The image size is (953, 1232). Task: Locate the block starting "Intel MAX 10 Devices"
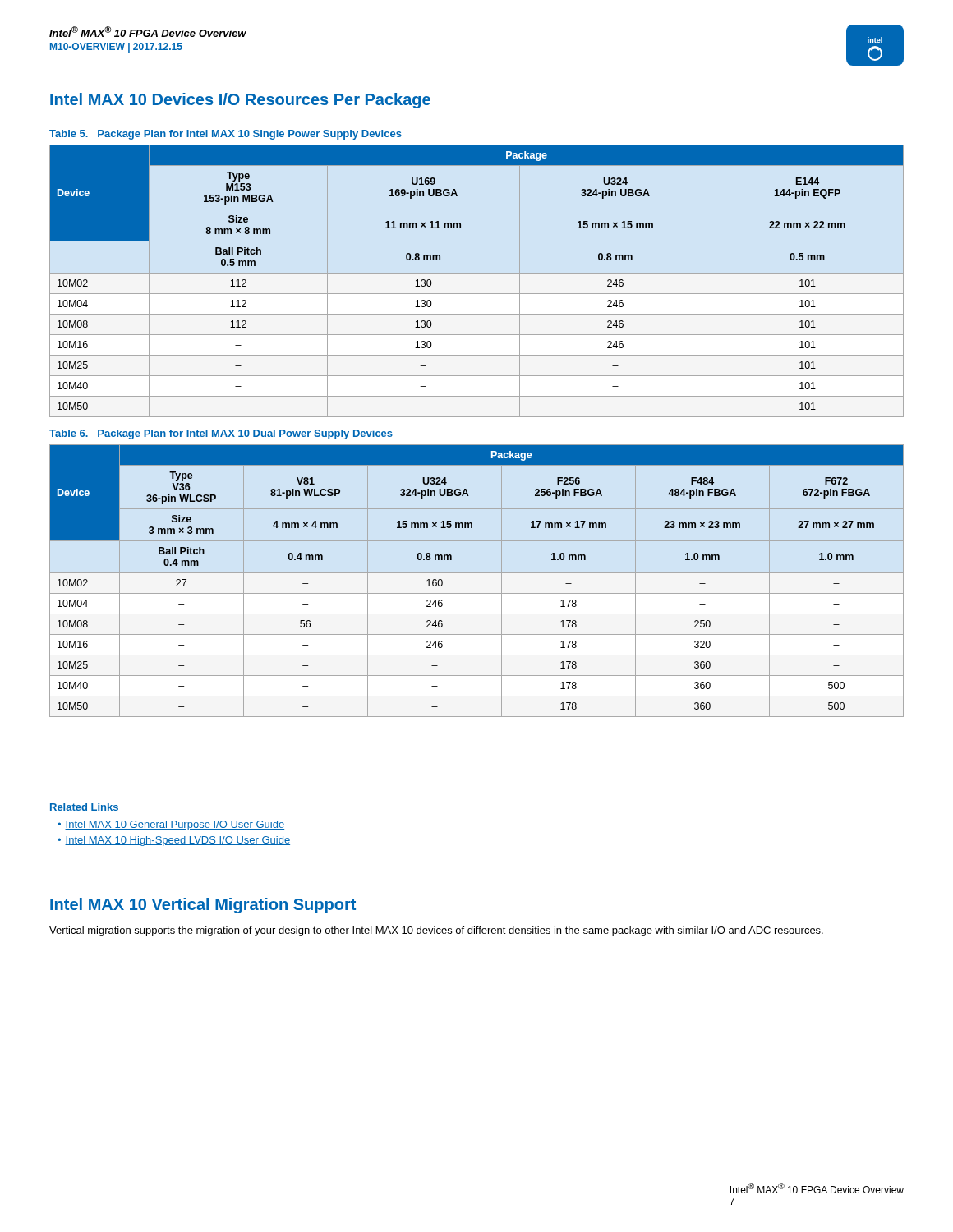click(x=240, y=99)
